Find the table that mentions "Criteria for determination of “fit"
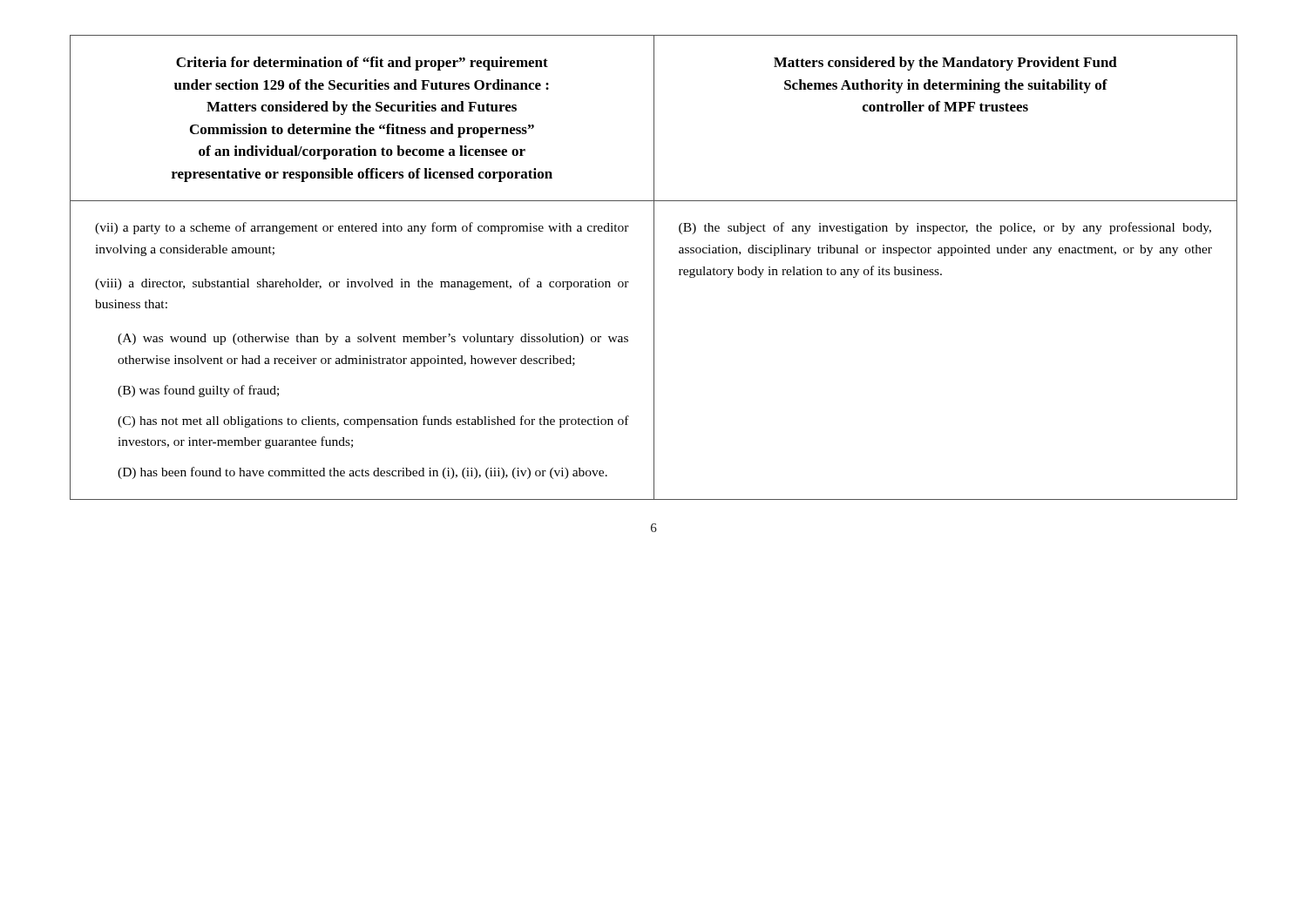The image size is (1307, 924). point(654,275)
